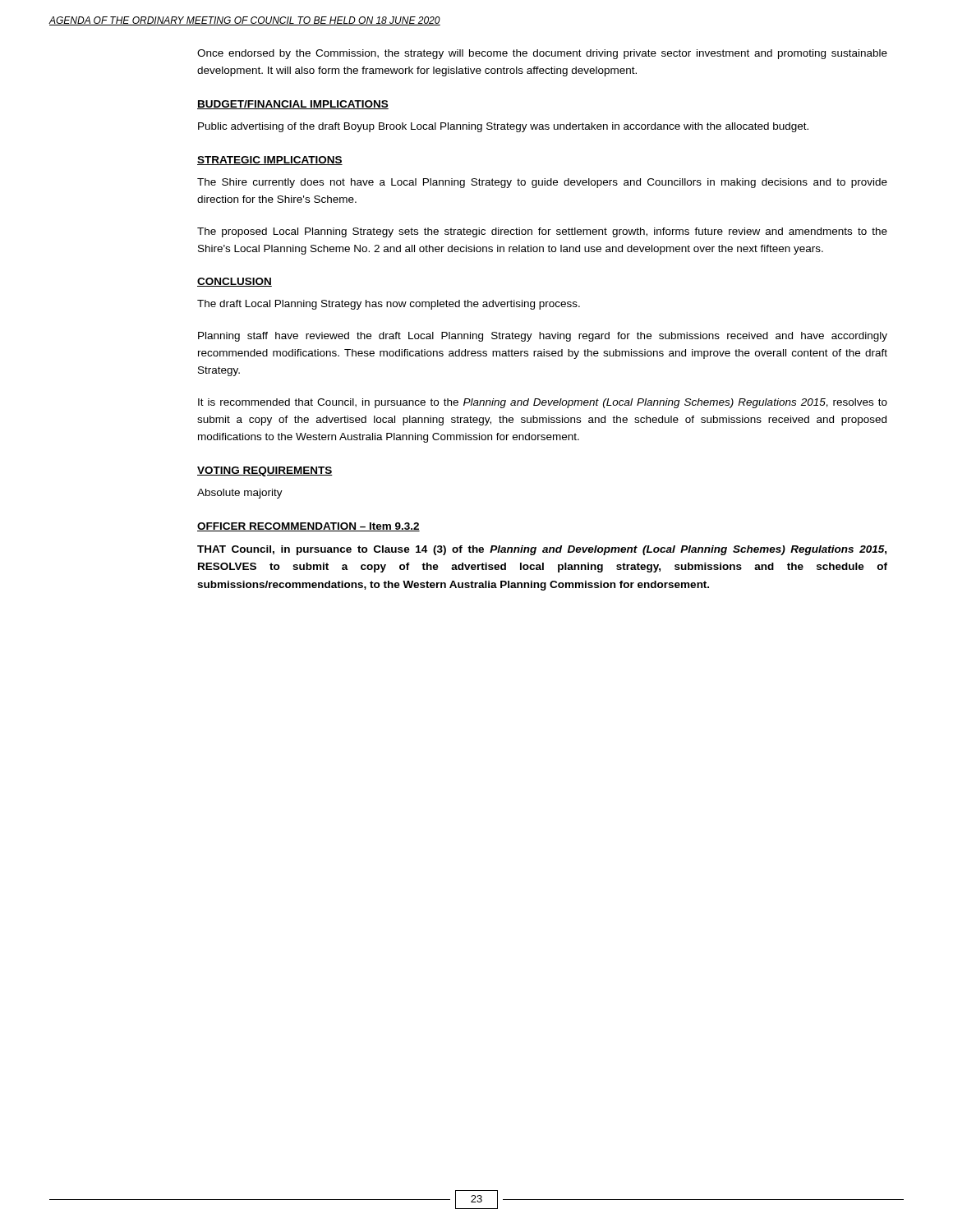This screenshot has width=953, height=1232.
Task: Locate the text containing "Absolute majority"
Action: coord(240,492)
